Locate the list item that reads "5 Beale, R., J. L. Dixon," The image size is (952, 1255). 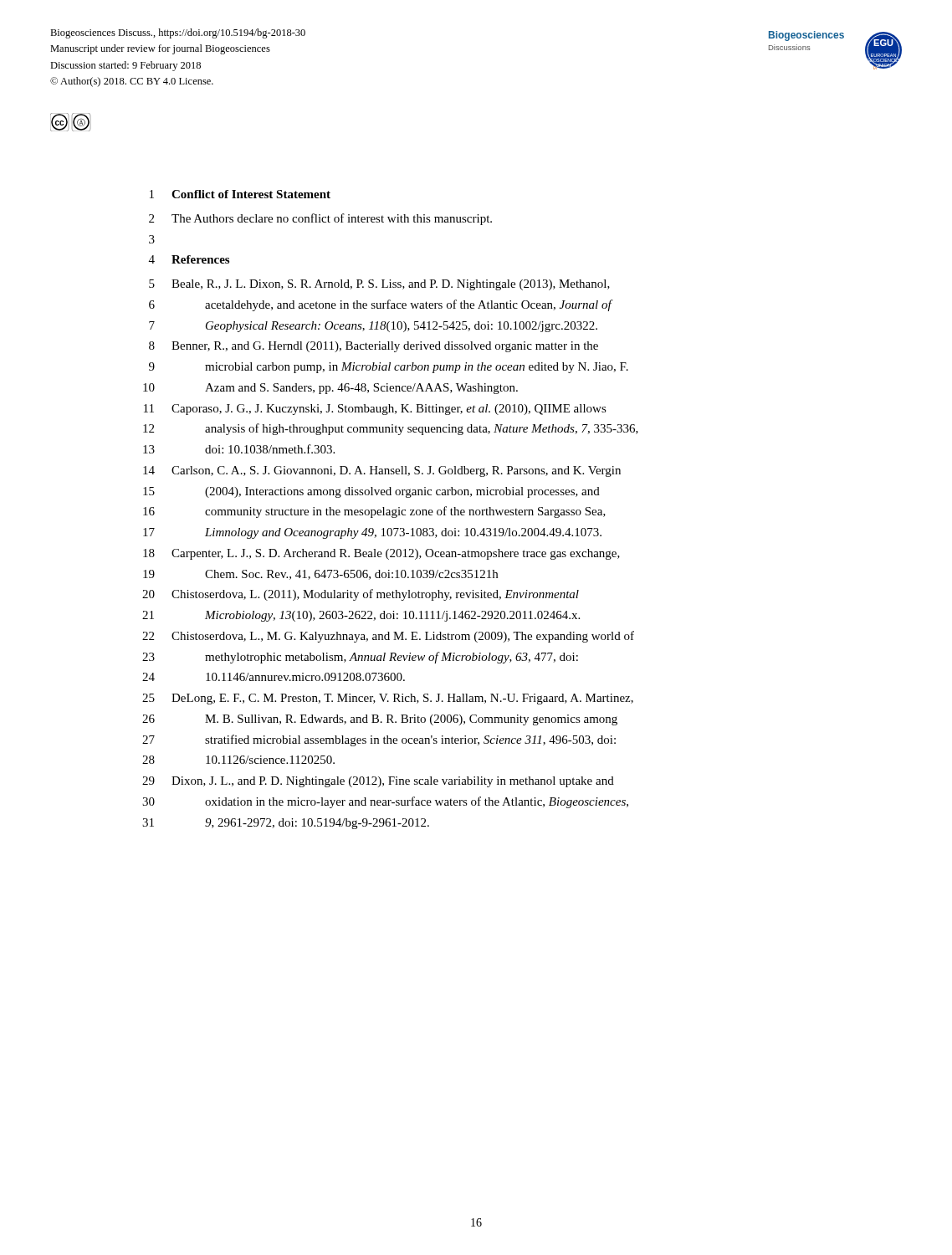pyautogui.click(x=489, y=305)
